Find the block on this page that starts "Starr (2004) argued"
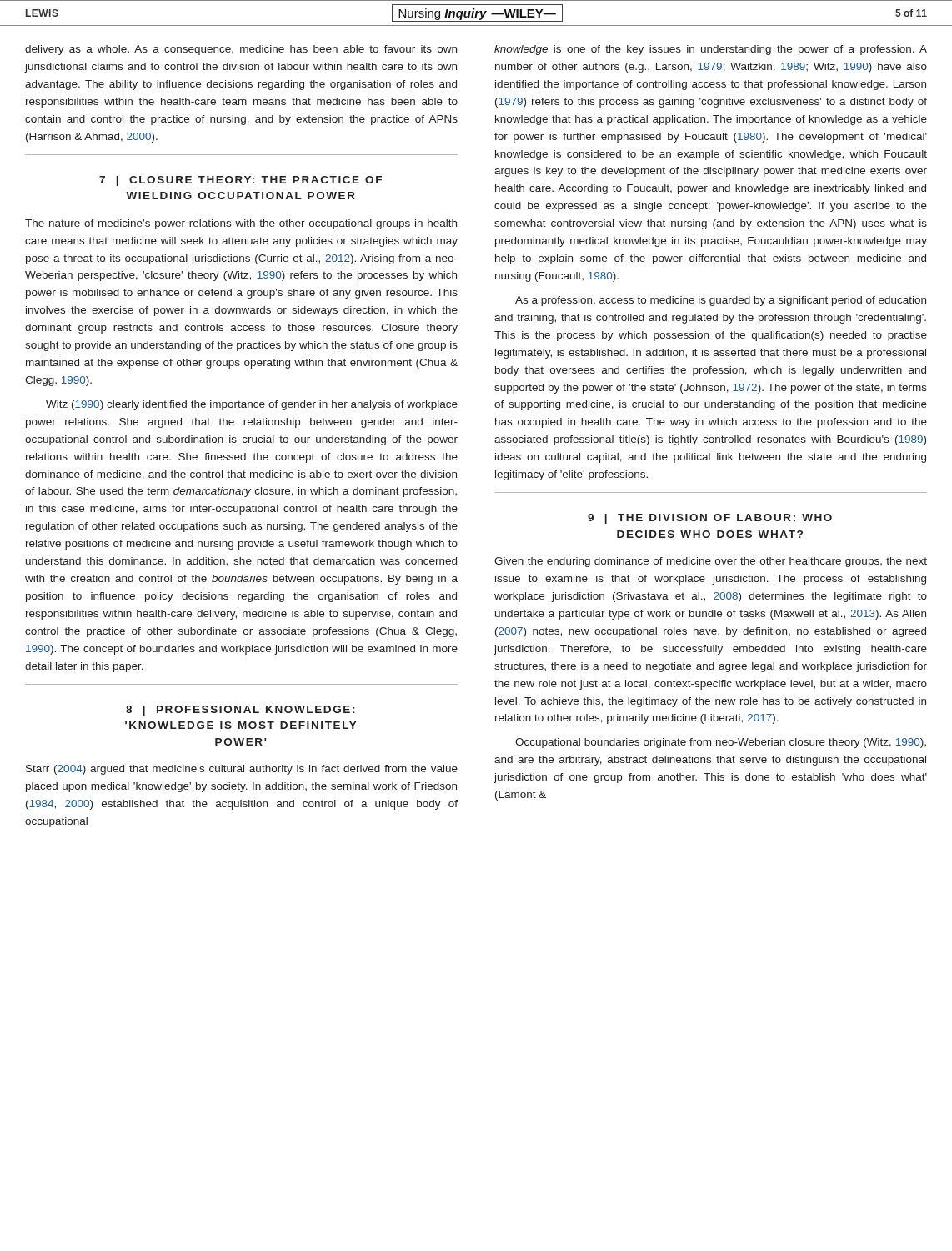The height and width of the screenshot is (1251, 952). point(241,796)
